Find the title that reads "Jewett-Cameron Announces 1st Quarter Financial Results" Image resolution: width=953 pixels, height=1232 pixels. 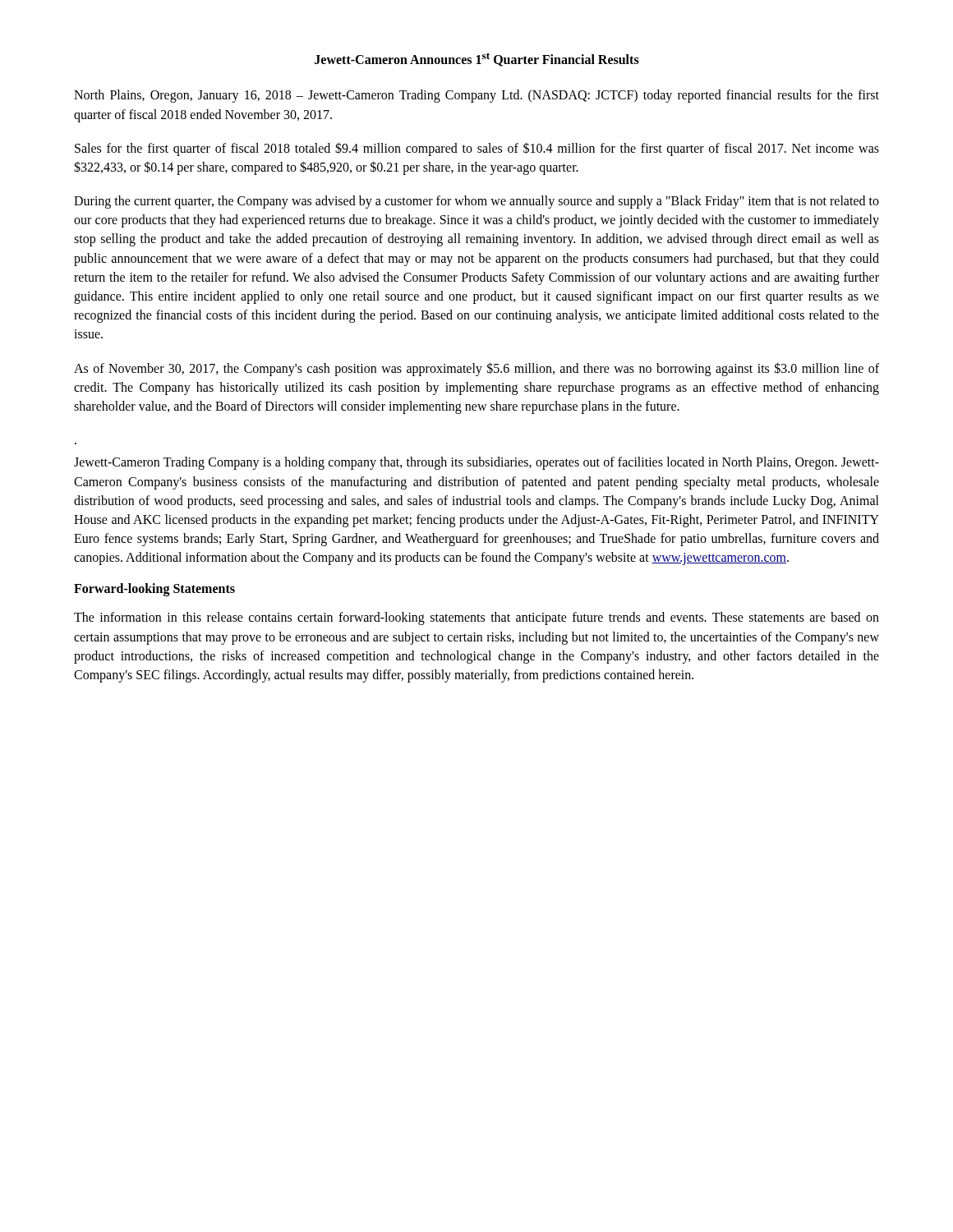[476, 58]
